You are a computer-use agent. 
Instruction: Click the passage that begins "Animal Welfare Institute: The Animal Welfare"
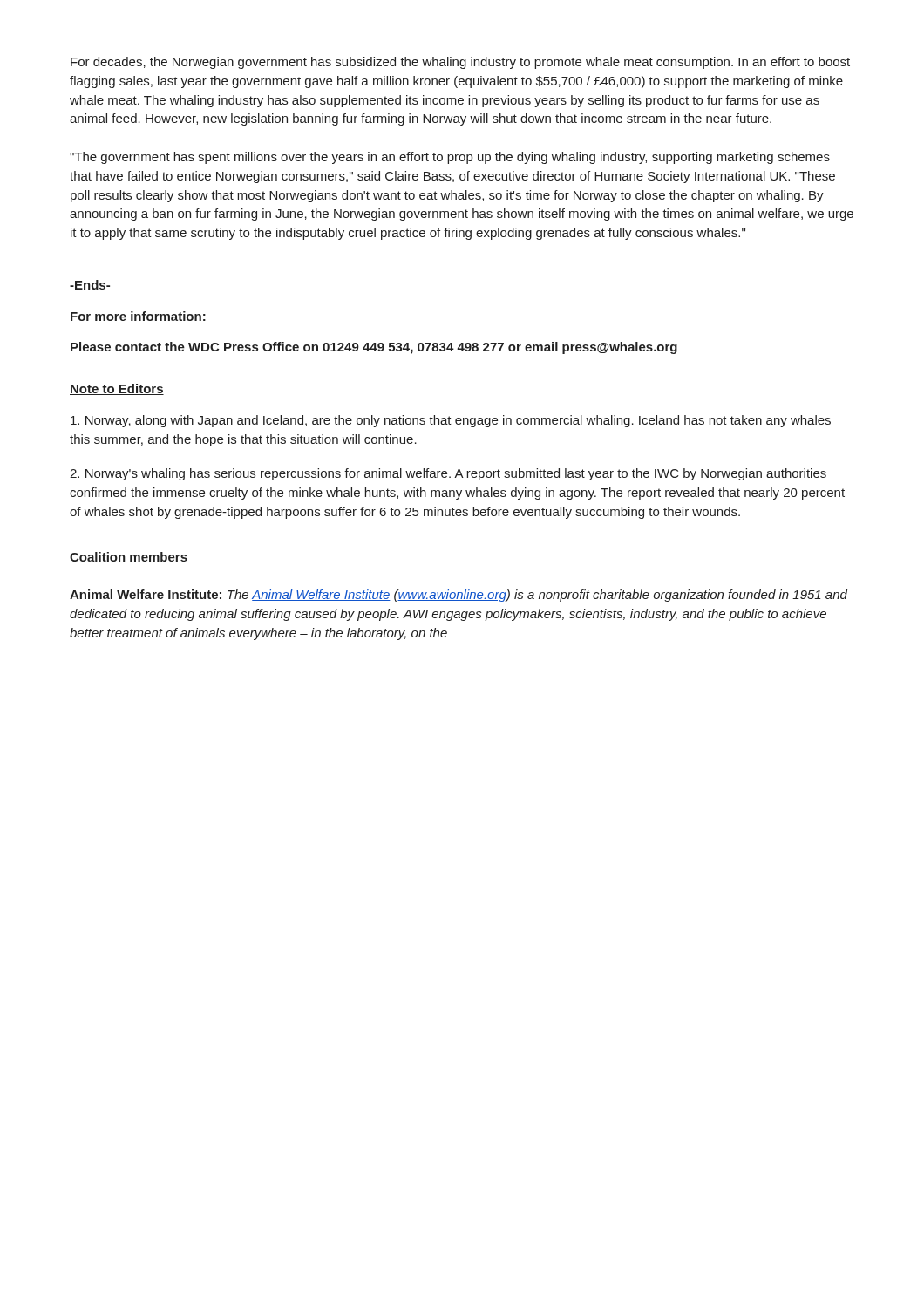coord(458,613)
